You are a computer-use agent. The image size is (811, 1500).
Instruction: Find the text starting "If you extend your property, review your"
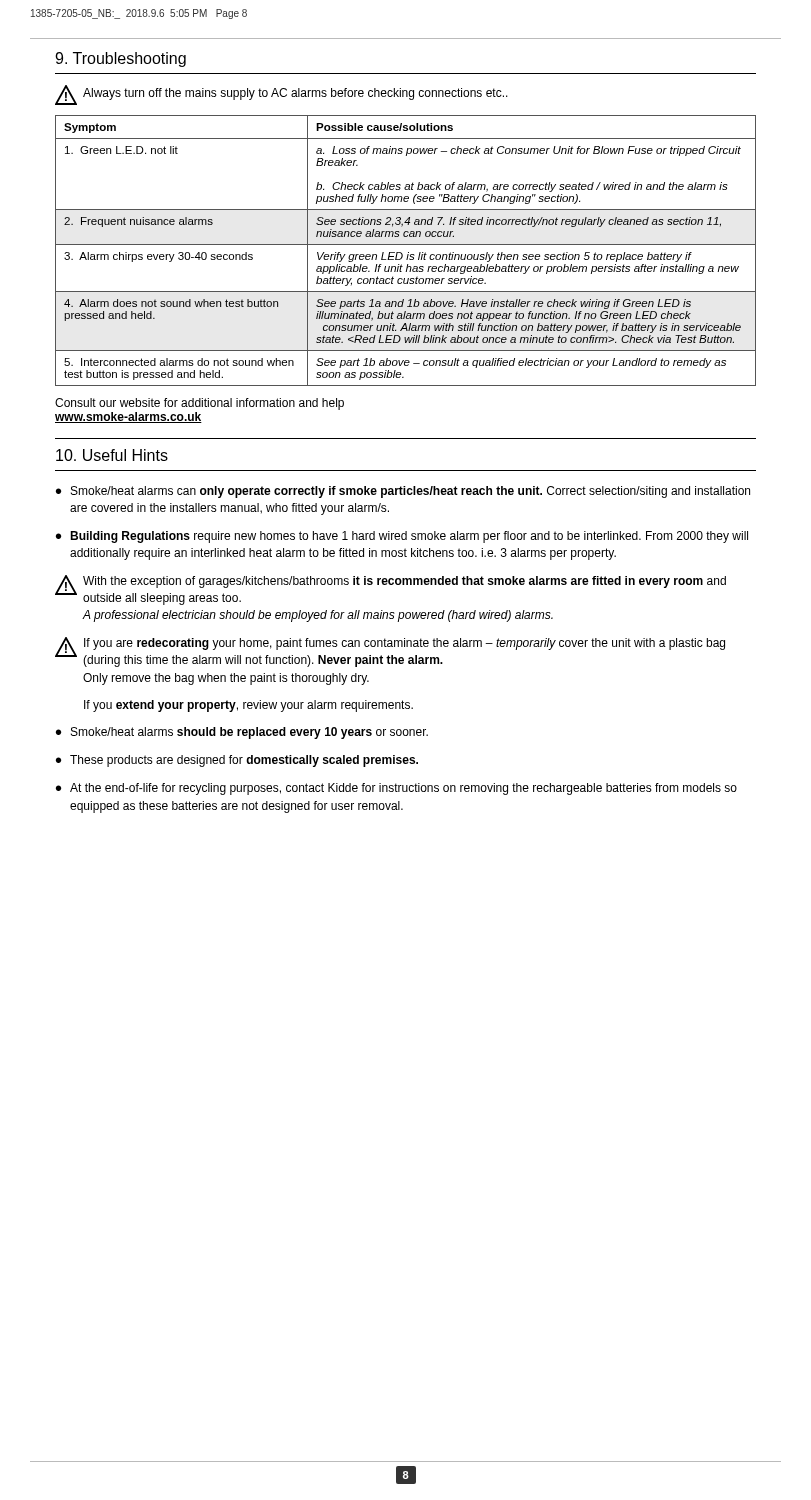248,705
